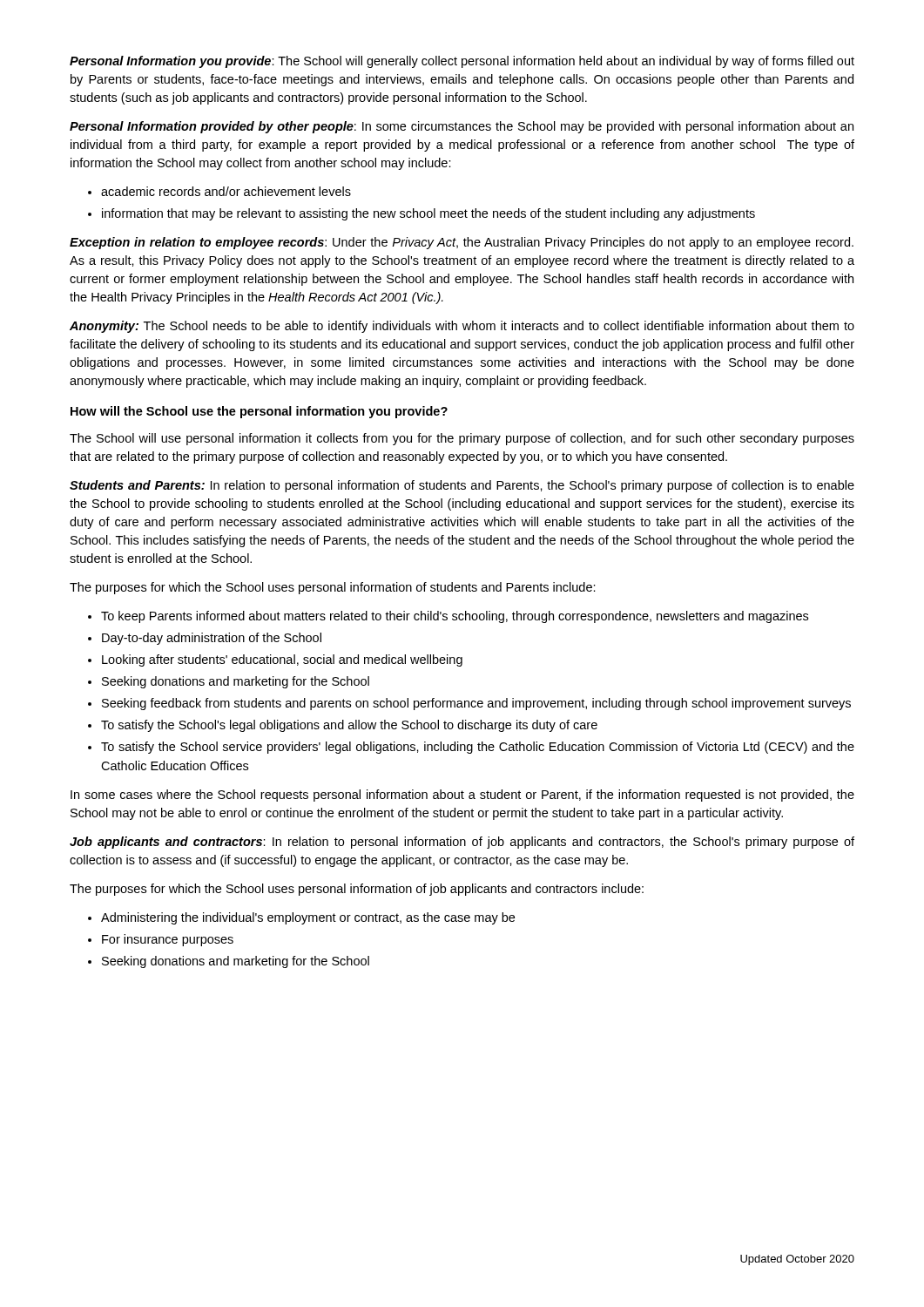Viewport: 924px width, 1307px height.
Task: Navigate to the region starting "Personal Information you provide: The School will generally"
Action: coord(462,80)
